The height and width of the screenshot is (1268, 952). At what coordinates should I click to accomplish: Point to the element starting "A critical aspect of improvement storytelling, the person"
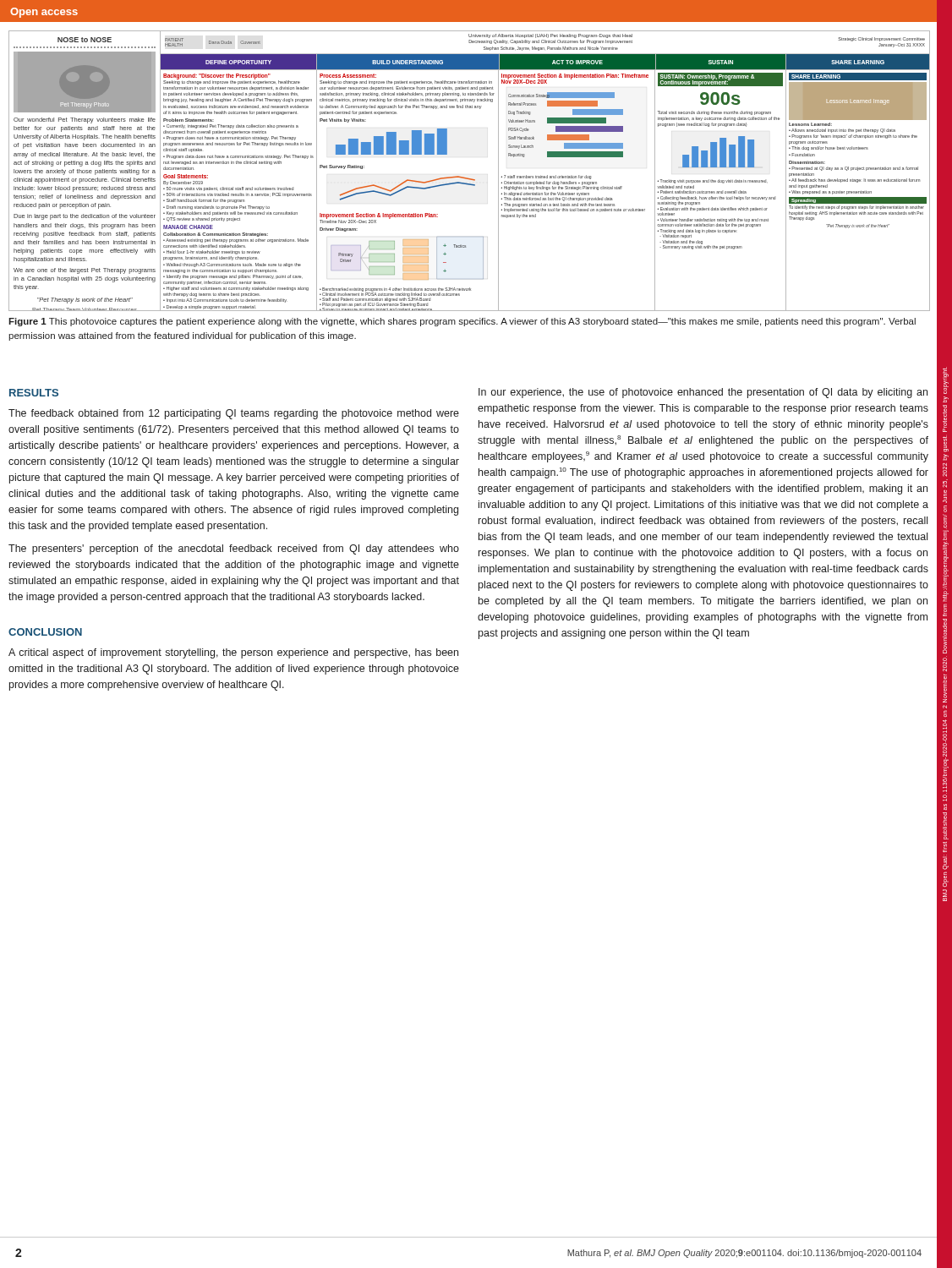point(234,669)
